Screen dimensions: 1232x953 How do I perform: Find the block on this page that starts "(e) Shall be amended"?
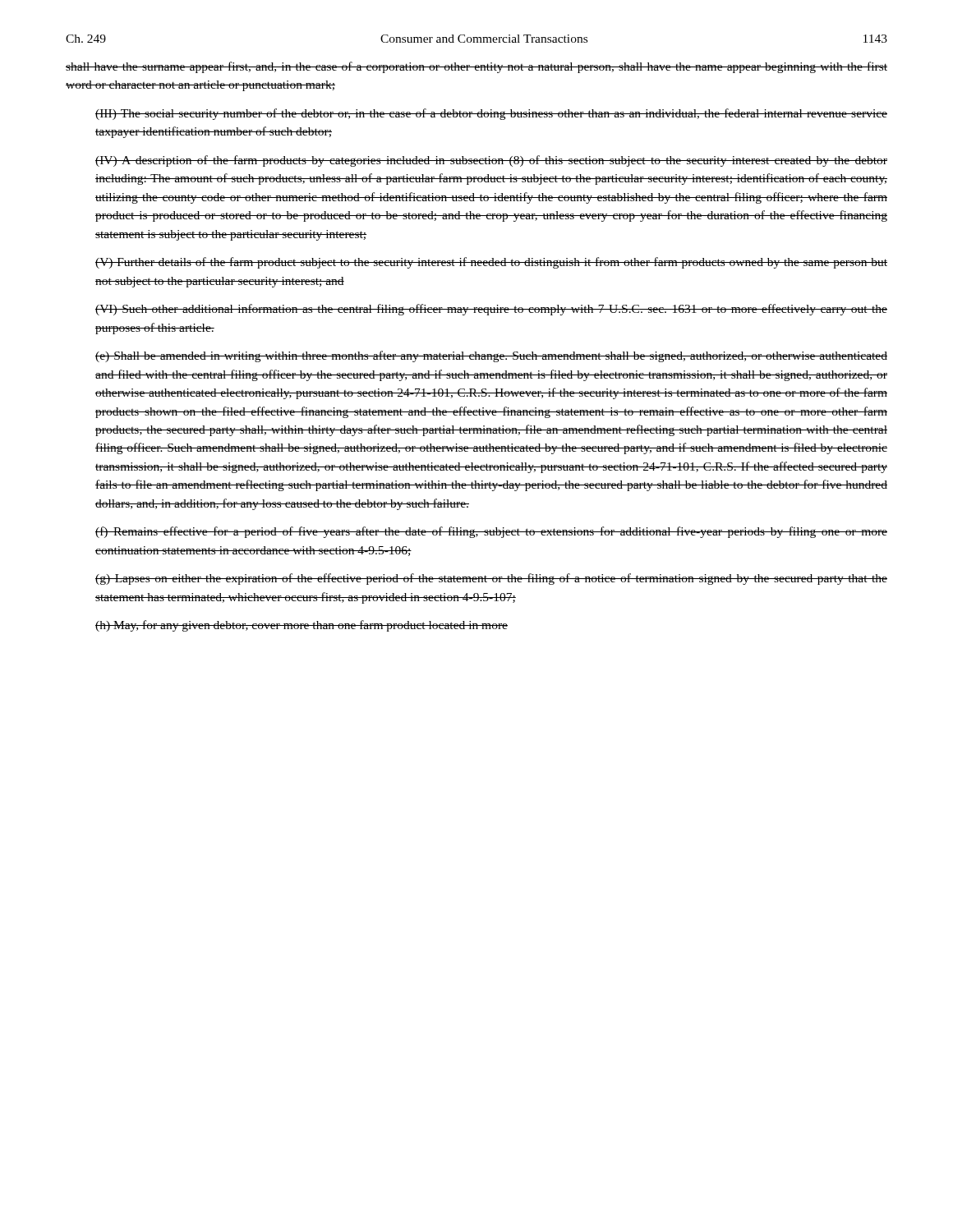point(491,430)
